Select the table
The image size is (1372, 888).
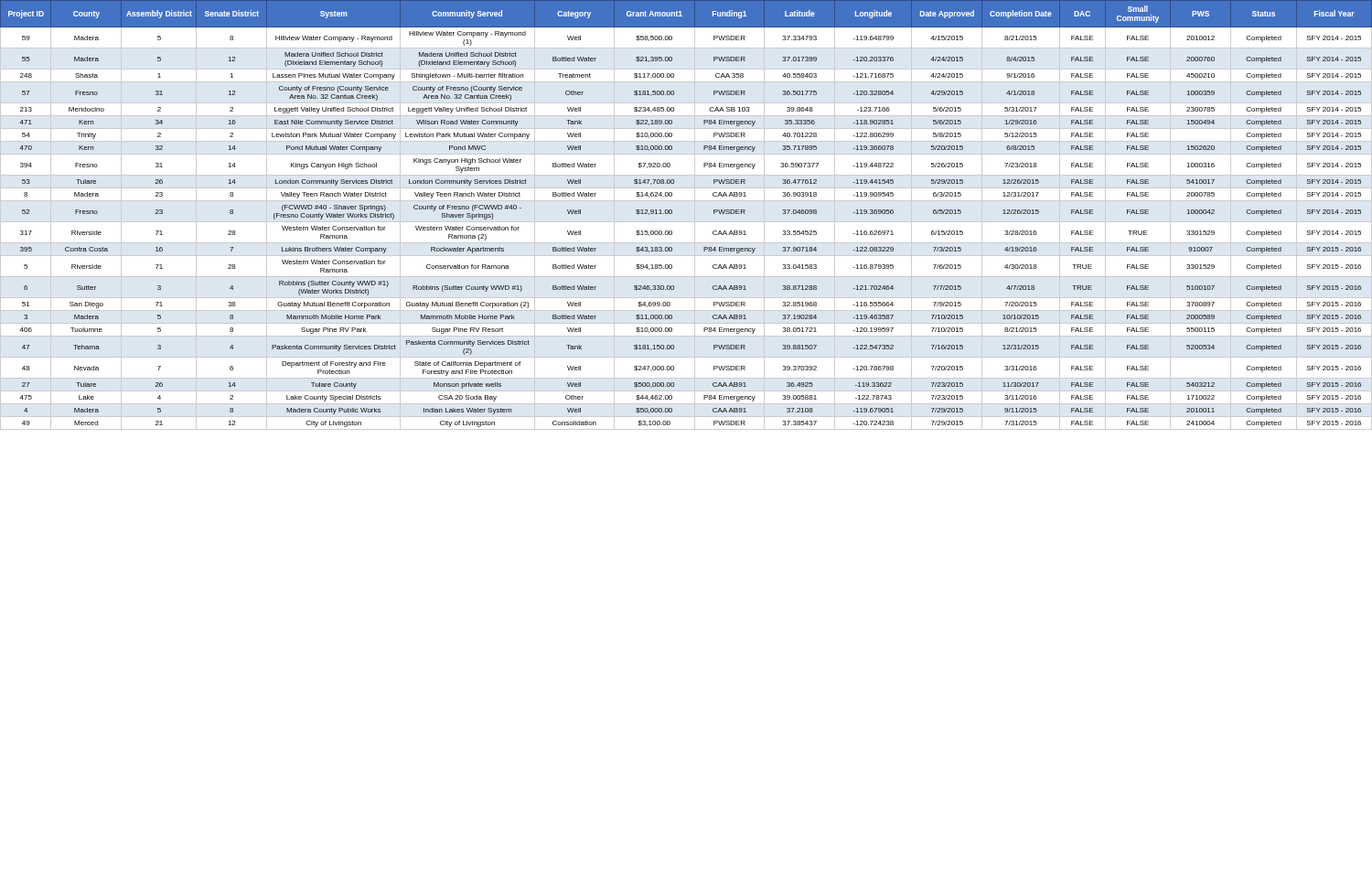(x=686, y=444)
